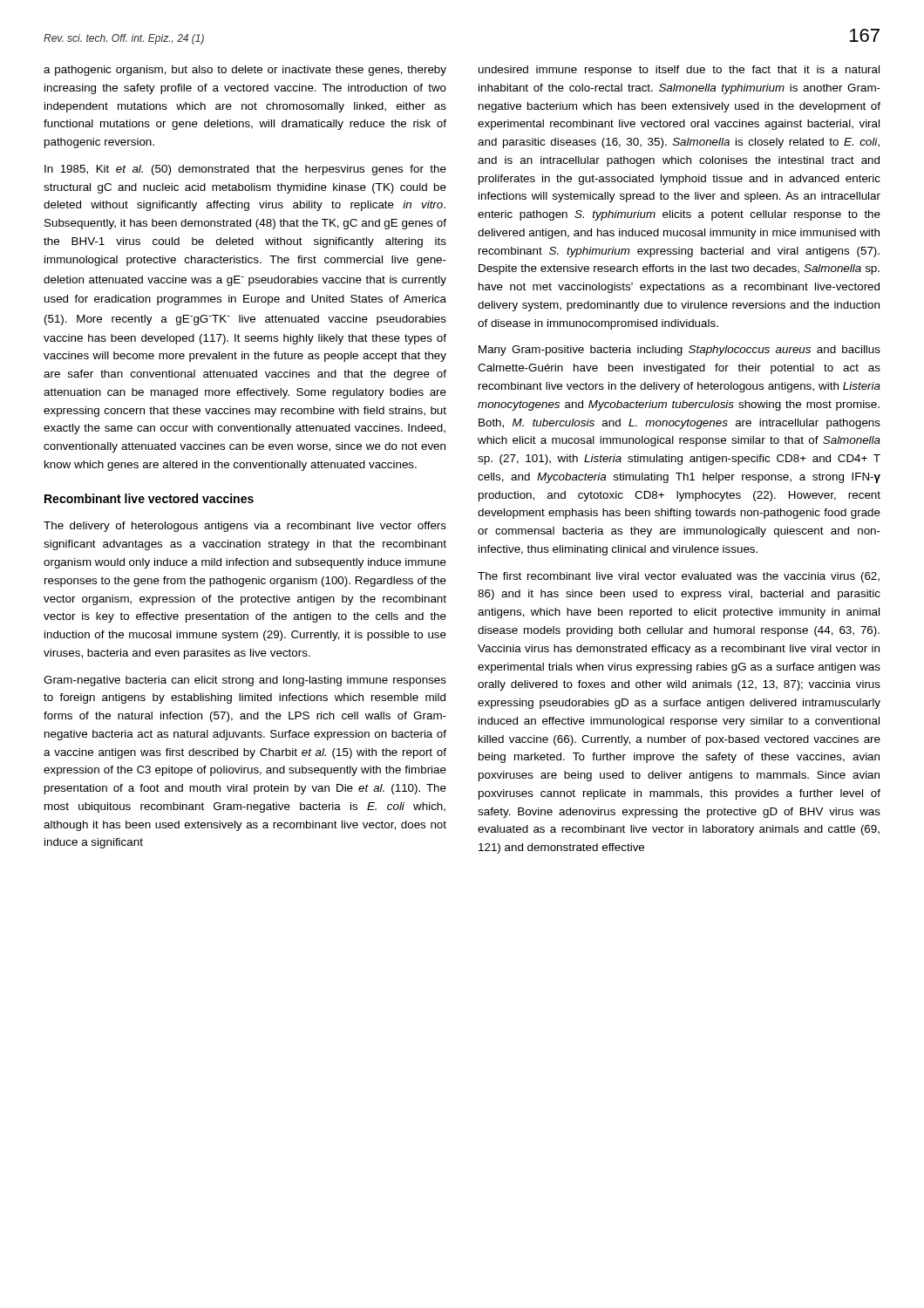Locate the block of text that opens with "The first recombinant live viral"

(679, 712)
